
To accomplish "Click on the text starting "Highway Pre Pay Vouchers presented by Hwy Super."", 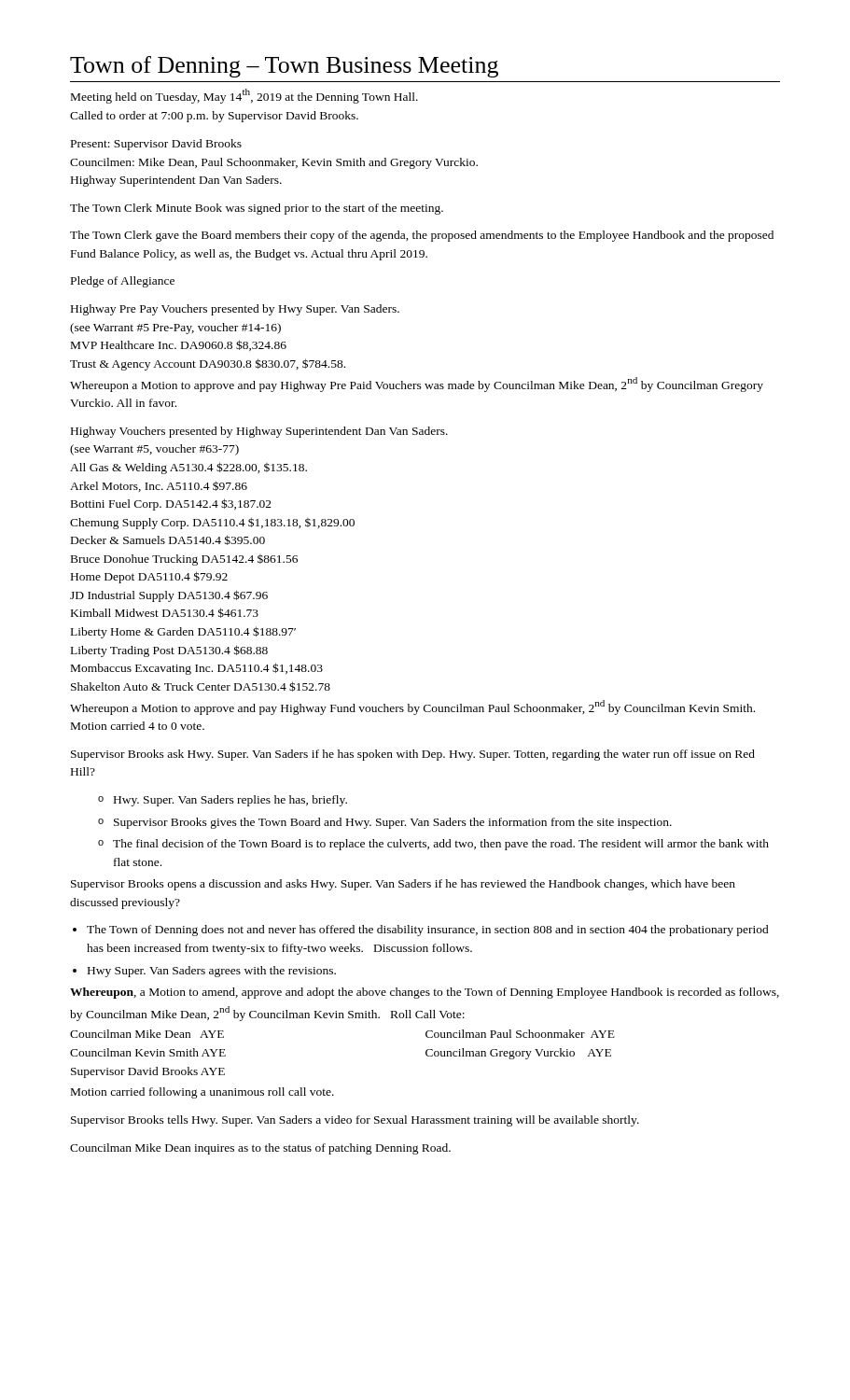I will (235, 310).
